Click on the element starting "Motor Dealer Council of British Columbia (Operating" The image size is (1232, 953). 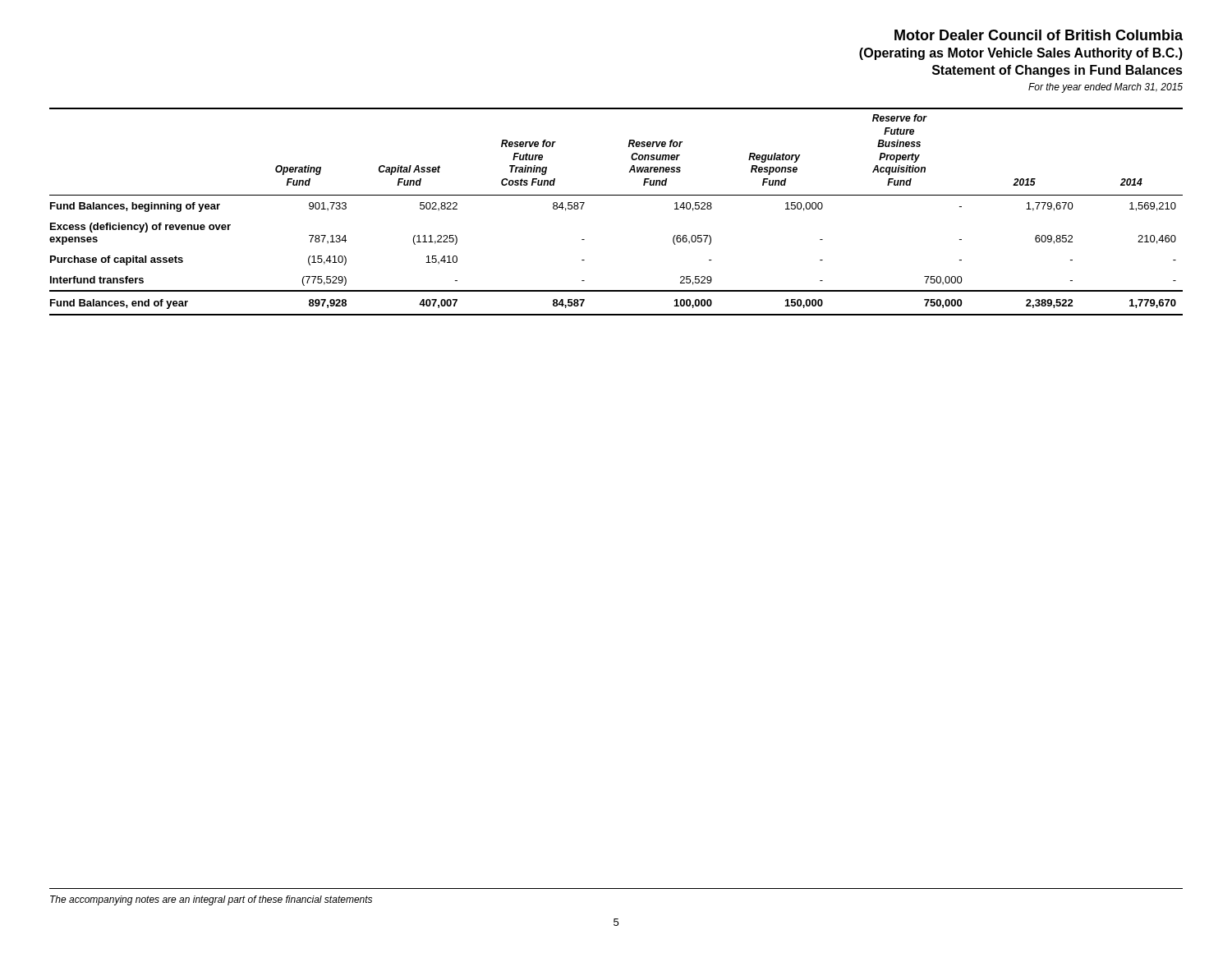pos(1039,35)
